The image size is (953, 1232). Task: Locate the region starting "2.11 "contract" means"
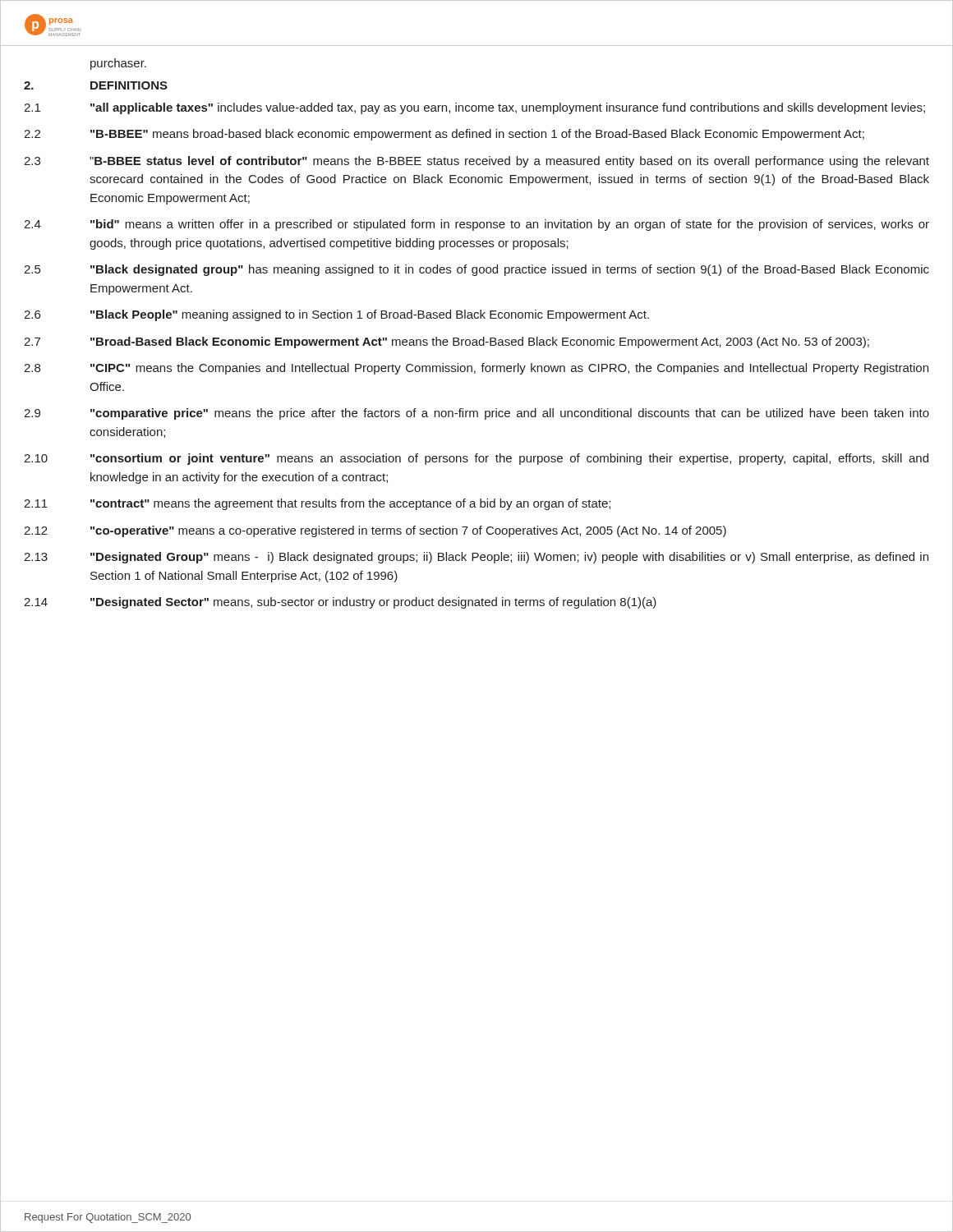tap(476, 504)
